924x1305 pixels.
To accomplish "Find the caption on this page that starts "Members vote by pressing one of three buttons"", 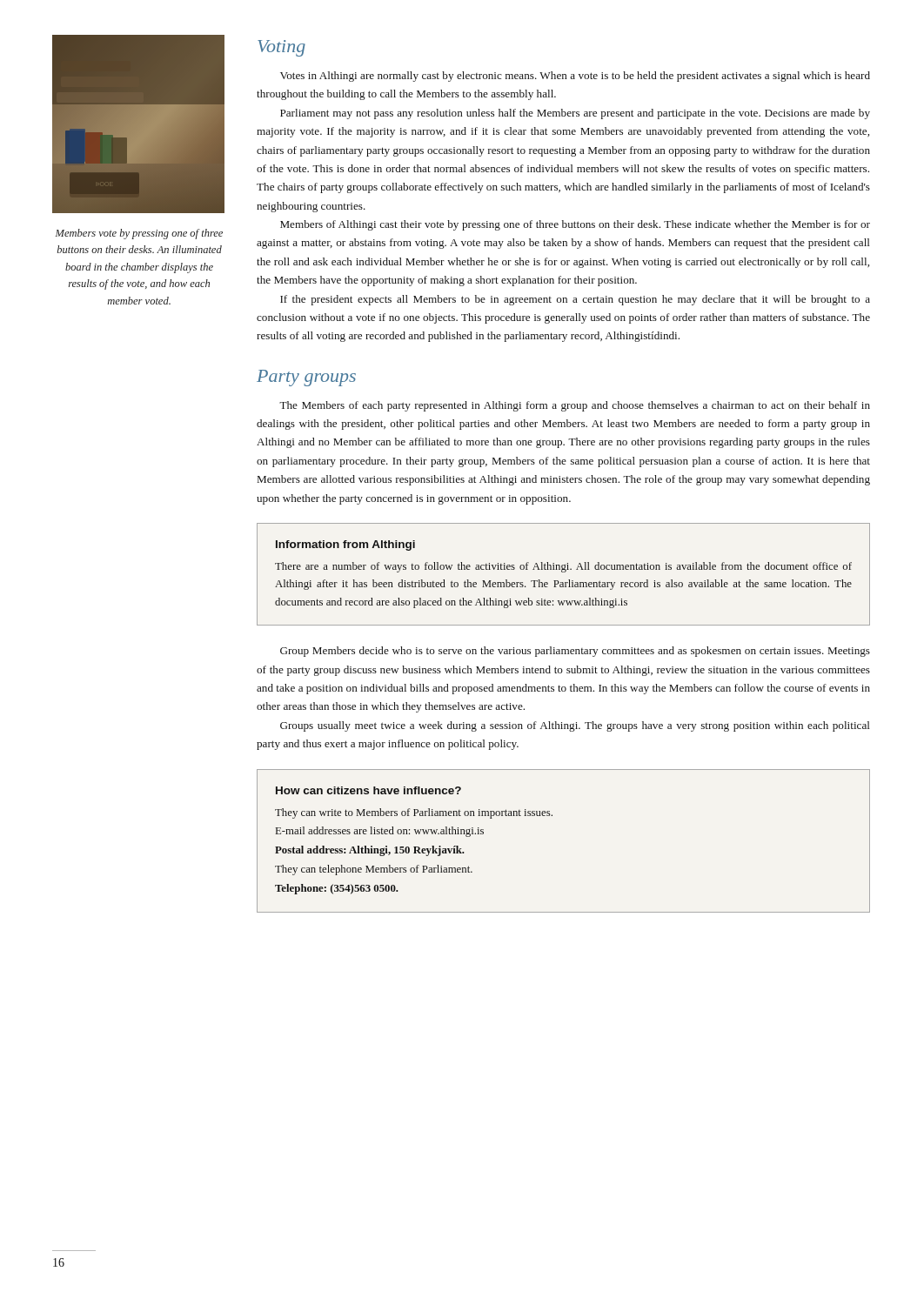I will [x=139, y=267].
